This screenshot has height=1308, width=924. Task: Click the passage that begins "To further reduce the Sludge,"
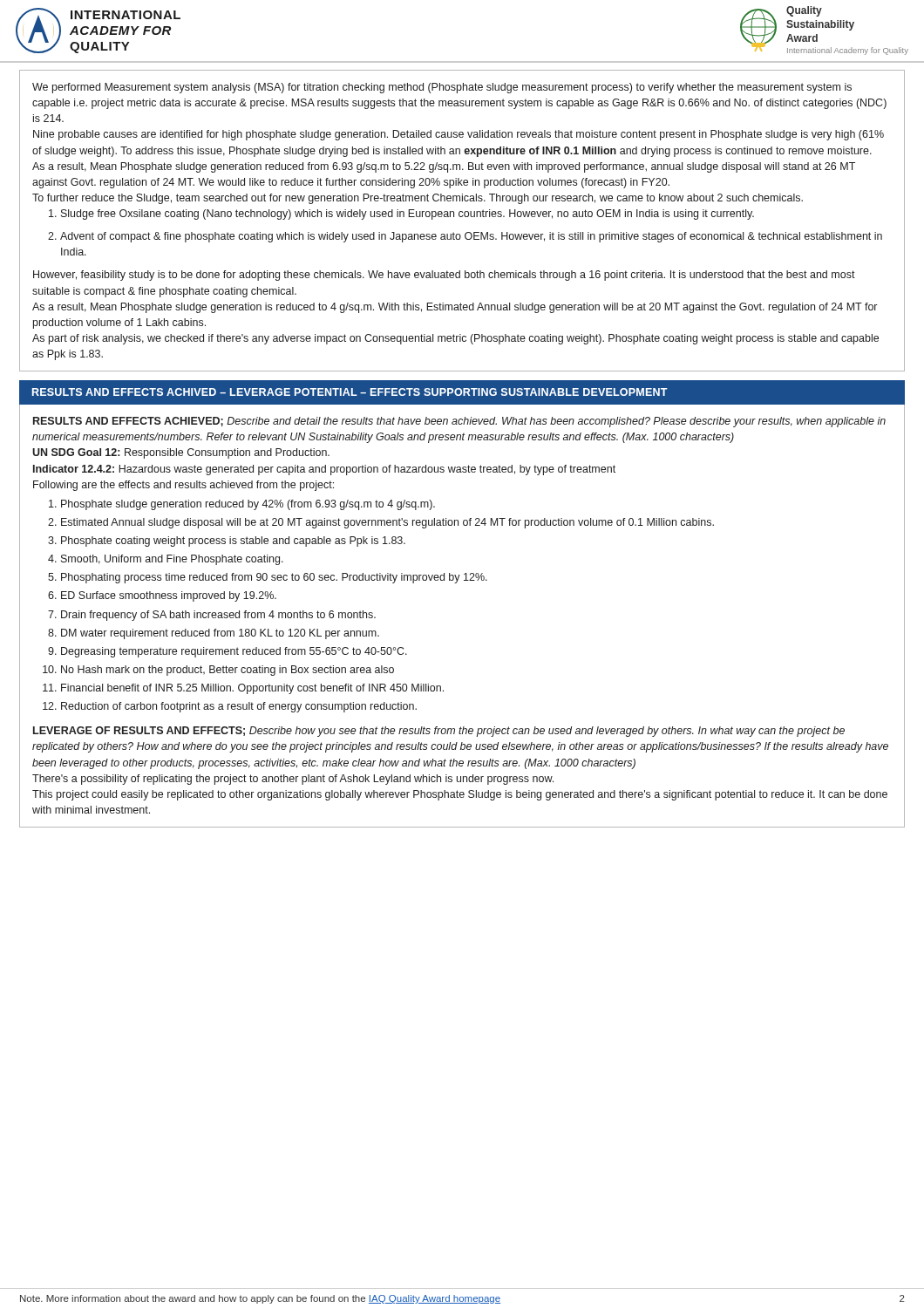[462, 198]
